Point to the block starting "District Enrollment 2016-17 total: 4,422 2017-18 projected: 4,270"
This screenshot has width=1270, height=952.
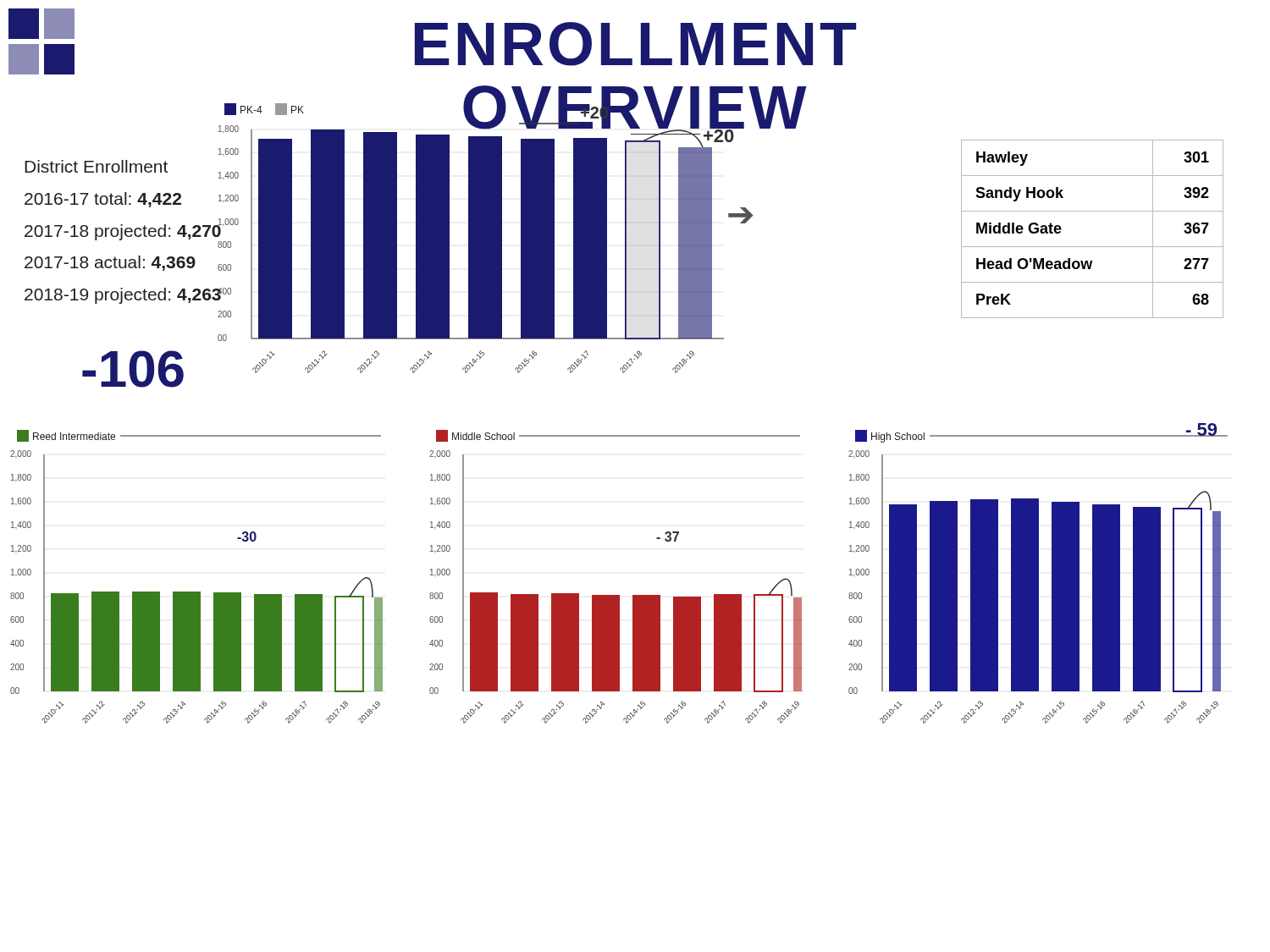pos(123,230)
